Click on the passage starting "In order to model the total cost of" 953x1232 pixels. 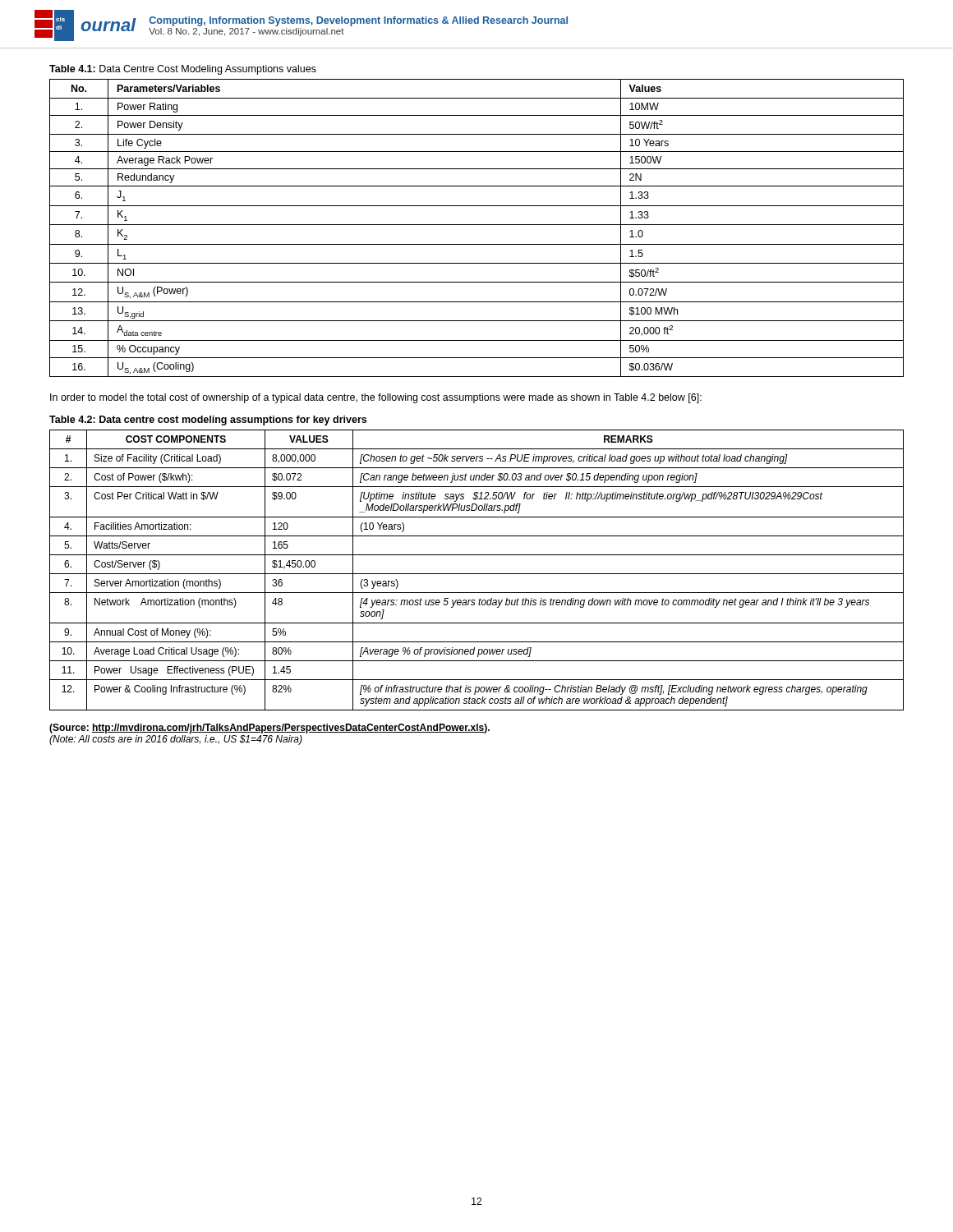[x=376, y=398]
